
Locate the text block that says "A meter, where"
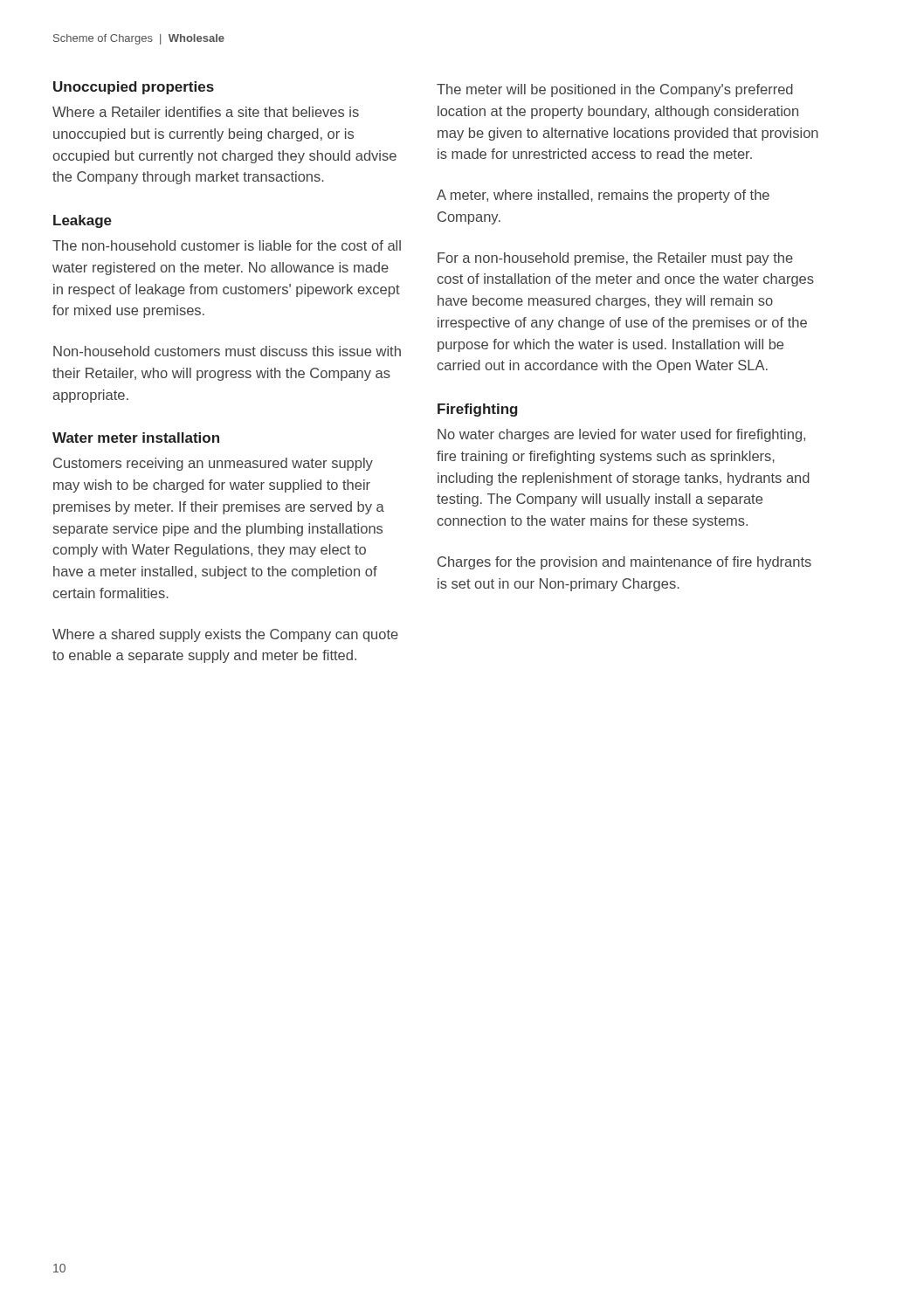coord(603,206)
